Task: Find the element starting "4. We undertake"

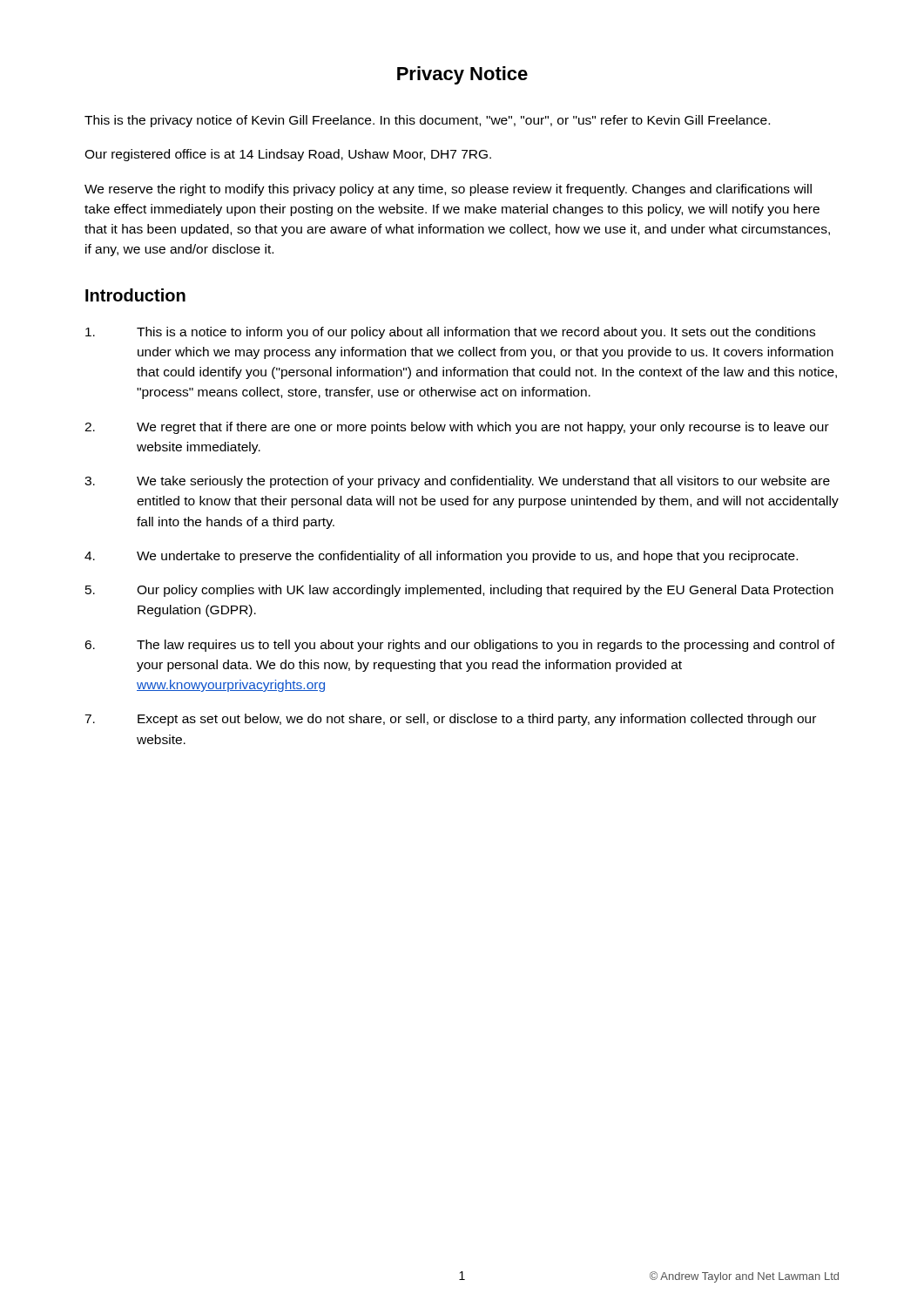Action: [x=462, y=555]
